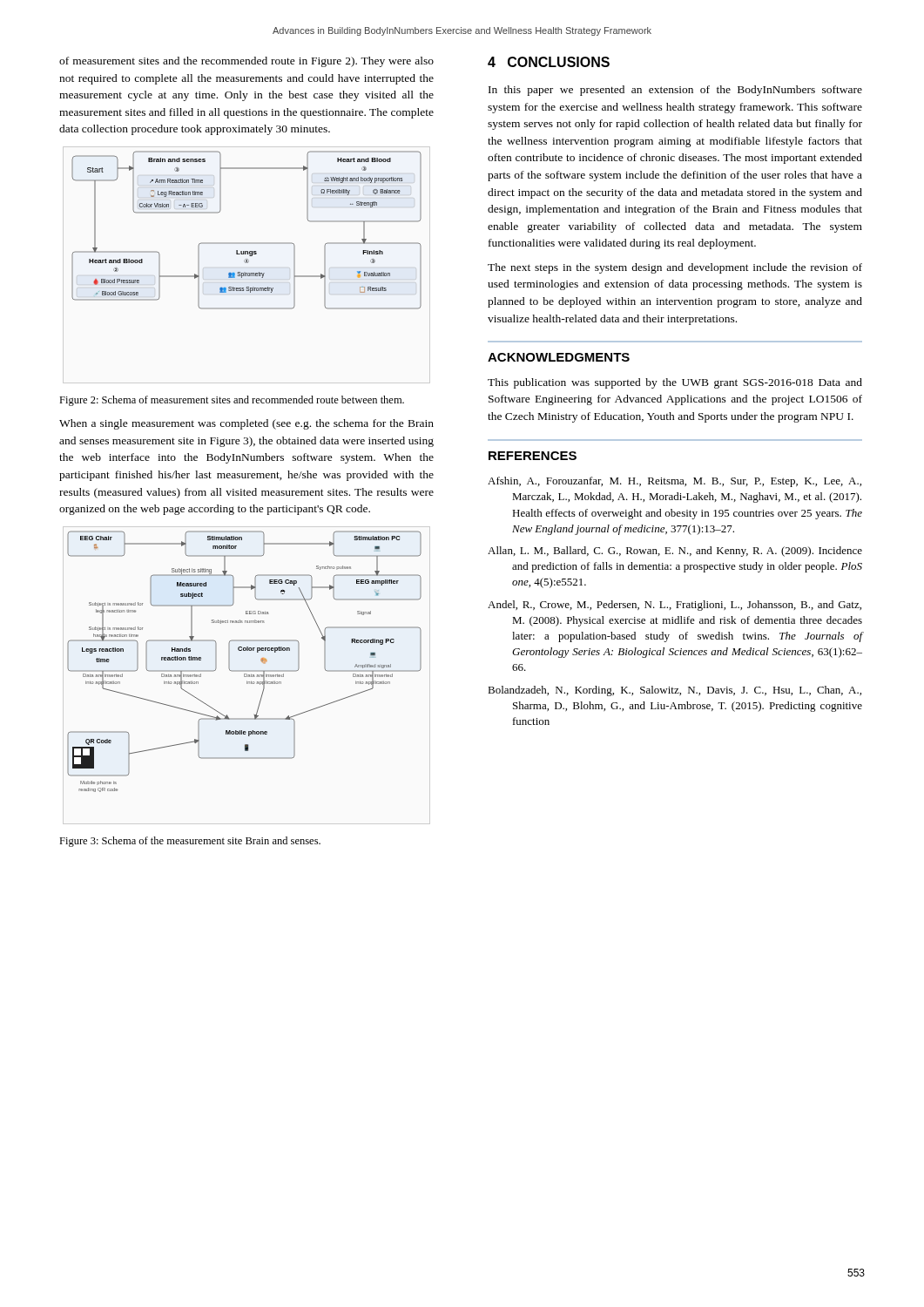Click on the list item that says "Andel, R., Crowe,"
Viewport: 924px width, 1307px height.
pos(675,636)
